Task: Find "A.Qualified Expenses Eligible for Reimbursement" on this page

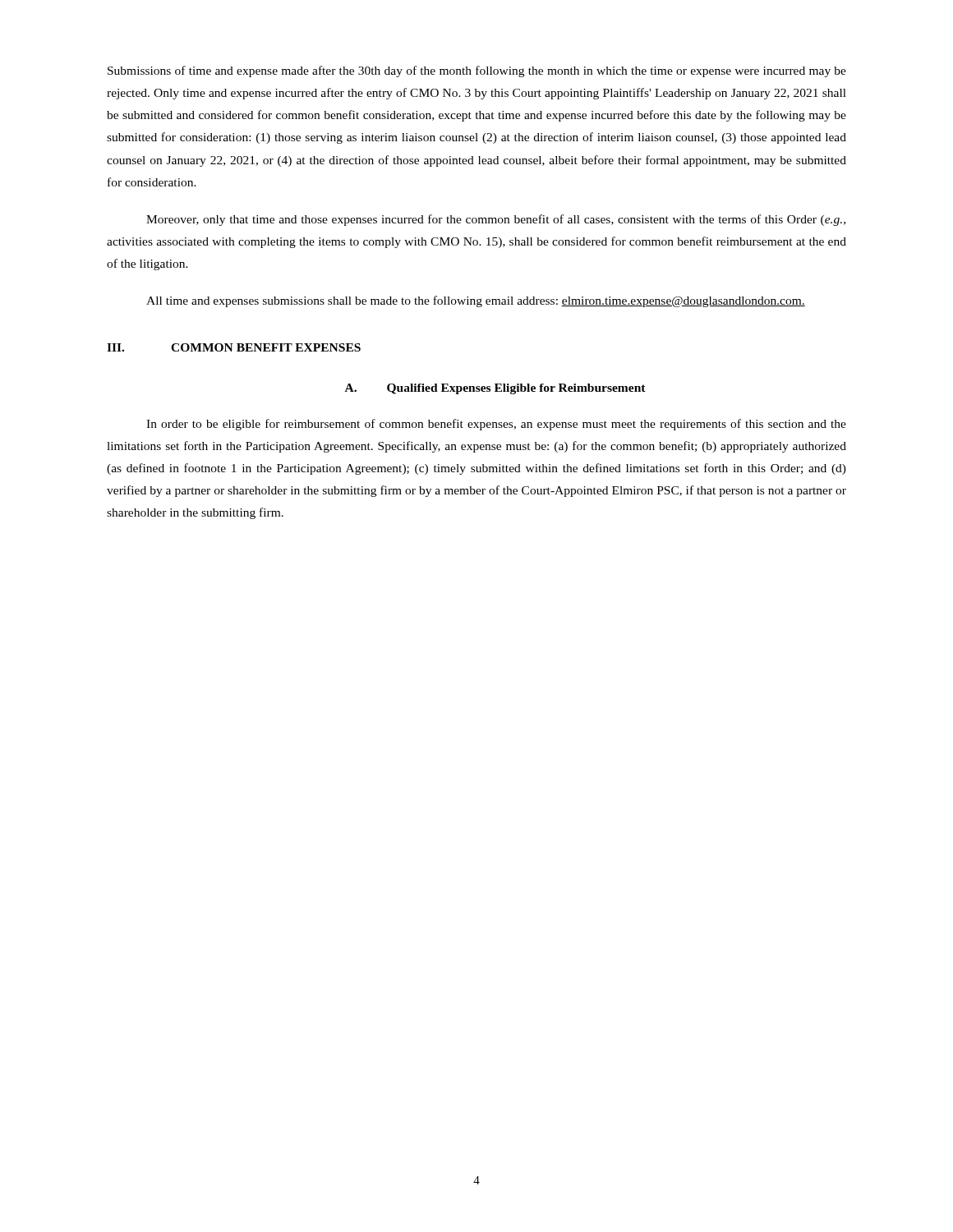Action: (476, 388)
